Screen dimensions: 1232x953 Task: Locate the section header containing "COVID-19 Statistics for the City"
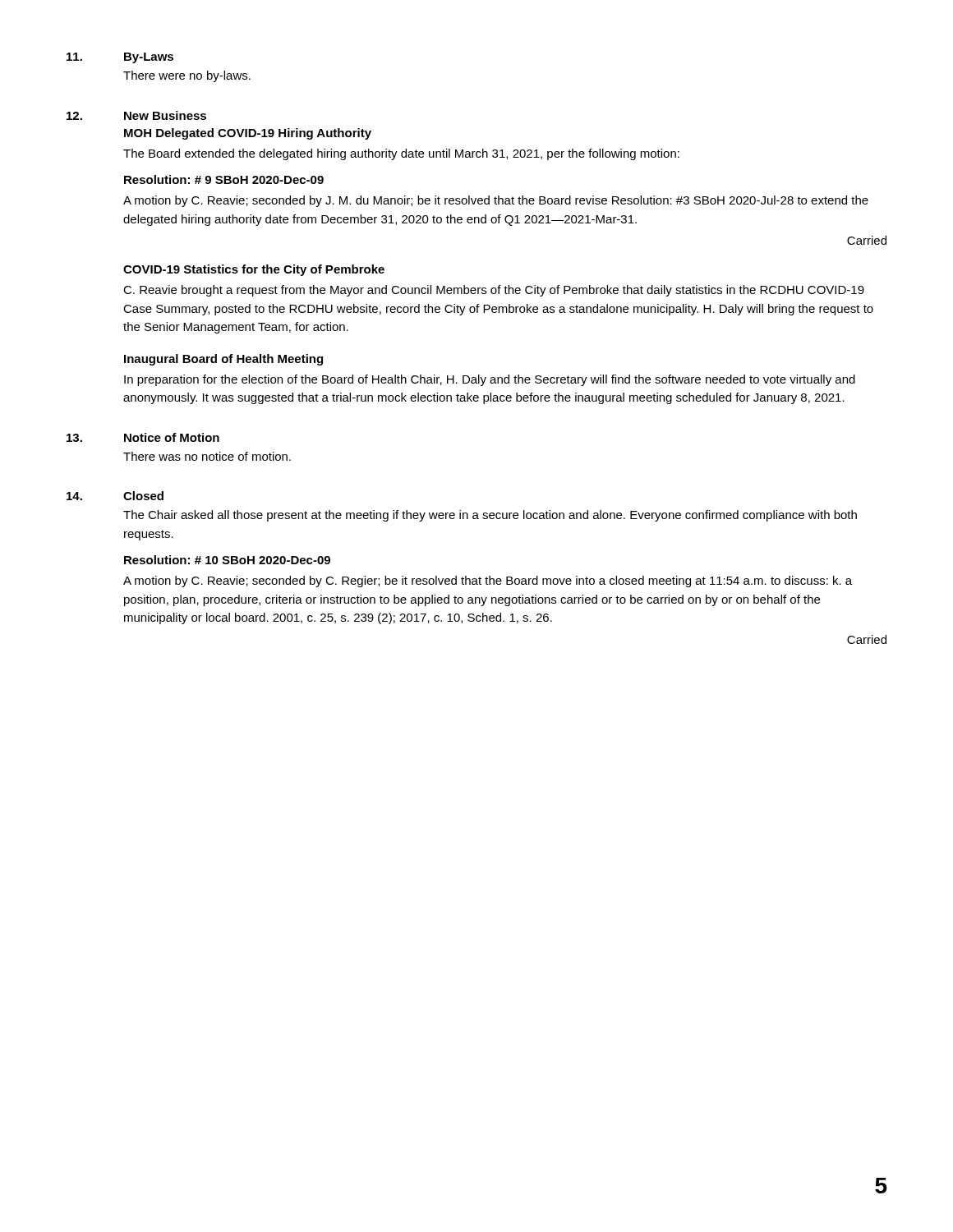[254, 269]
